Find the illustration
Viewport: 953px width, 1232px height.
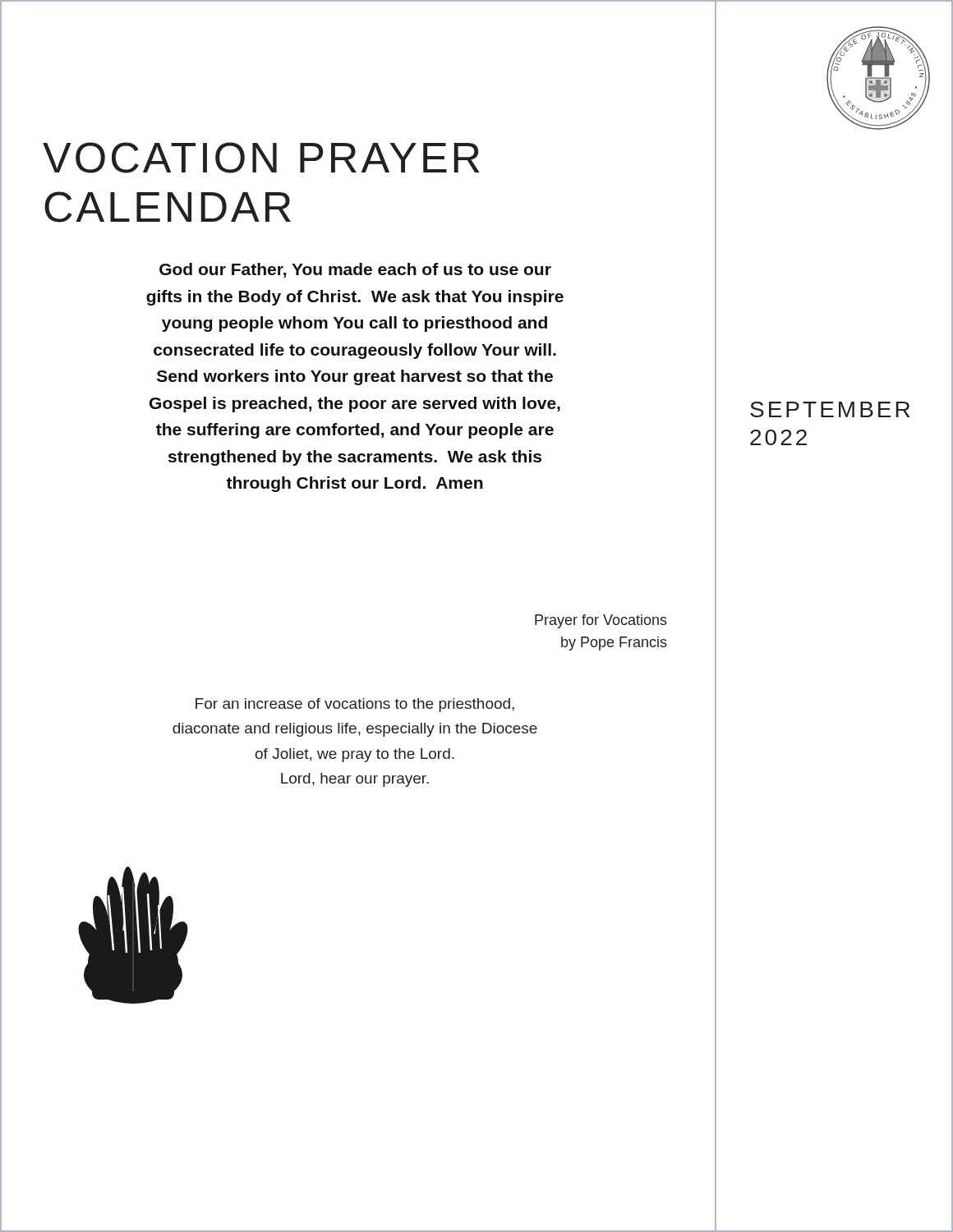click(x=141, y=922)
